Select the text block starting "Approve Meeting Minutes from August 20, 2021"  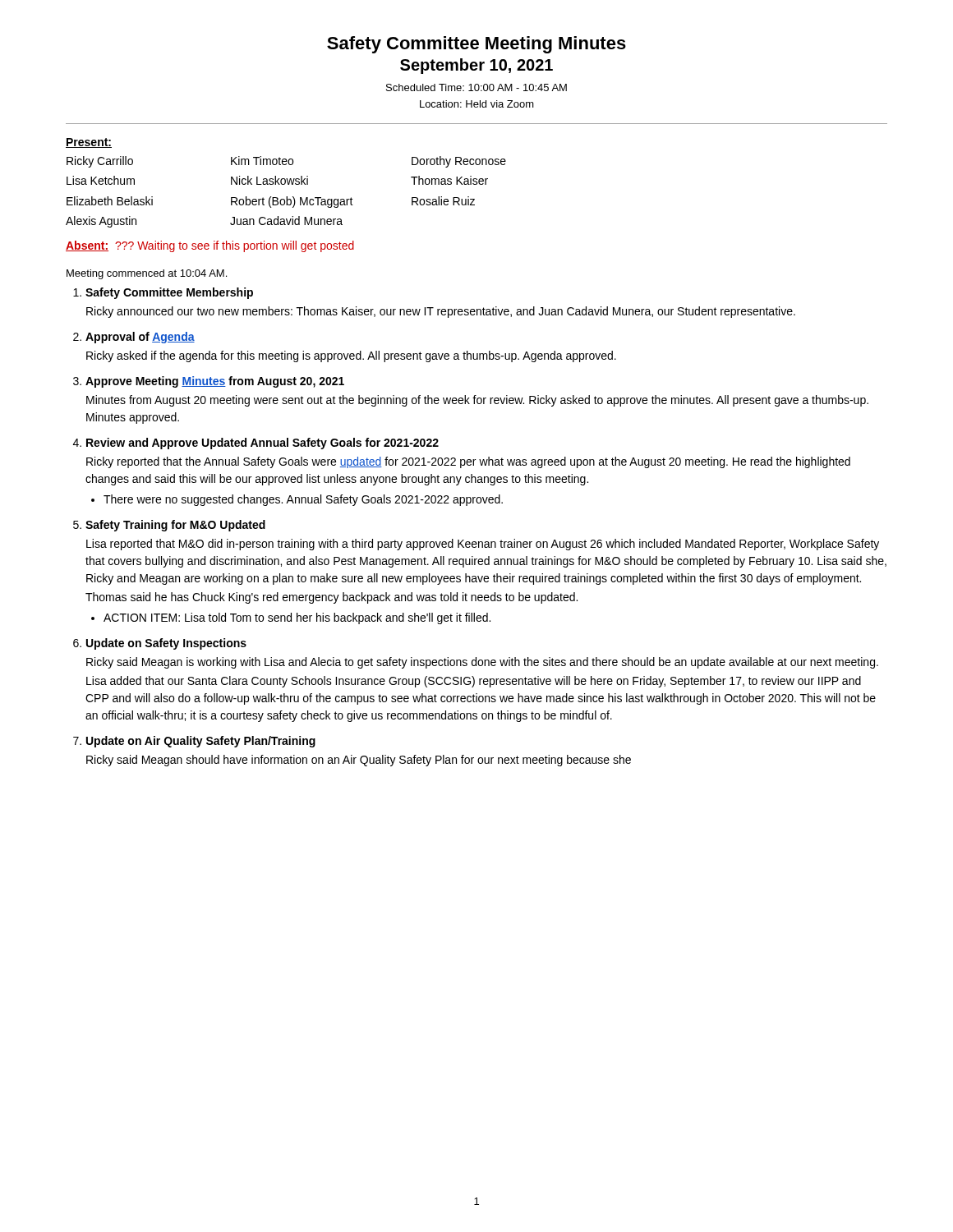click(x=486, y=400)
